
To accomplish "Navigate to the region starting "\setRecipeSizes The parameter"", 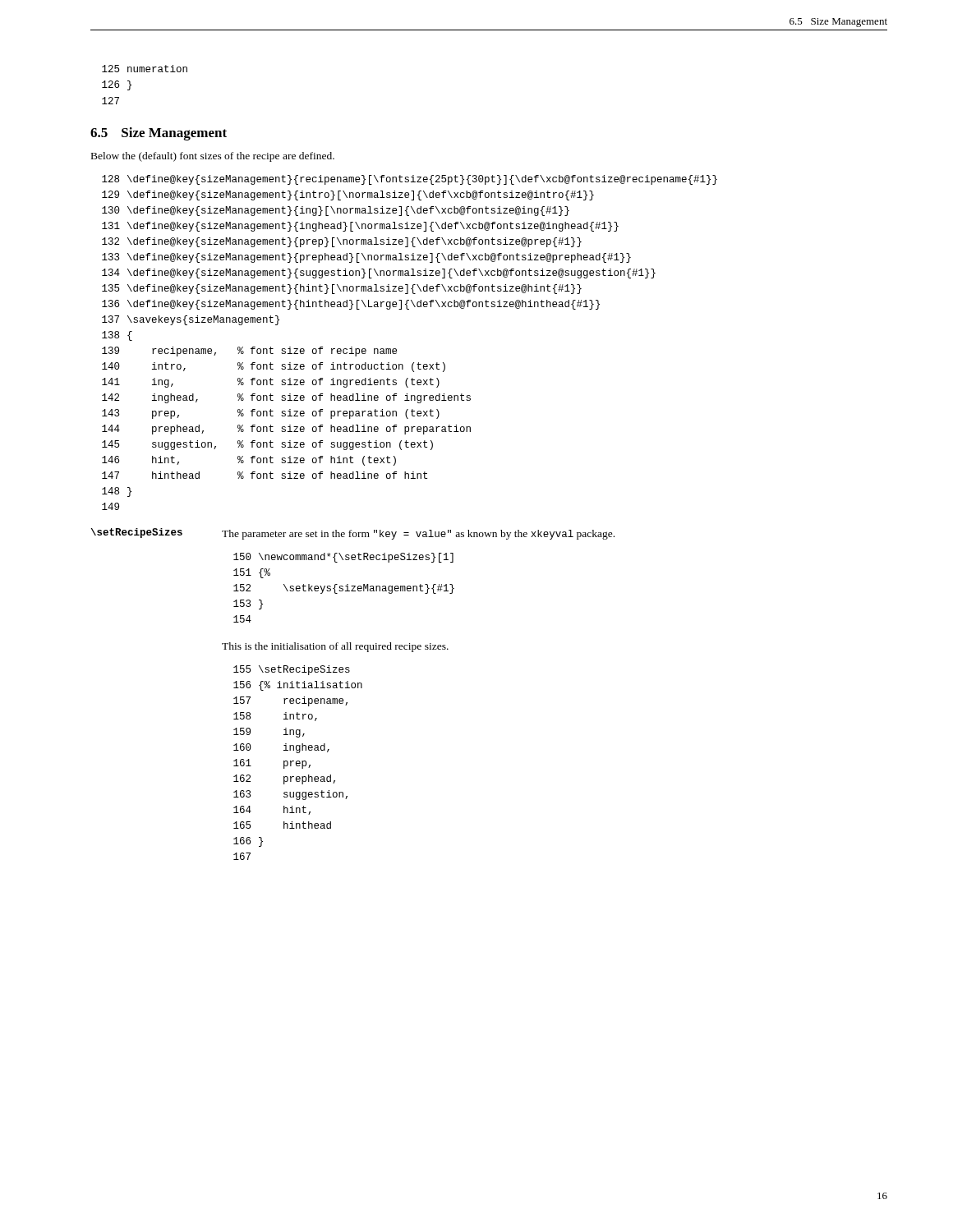I will [353, 534].
